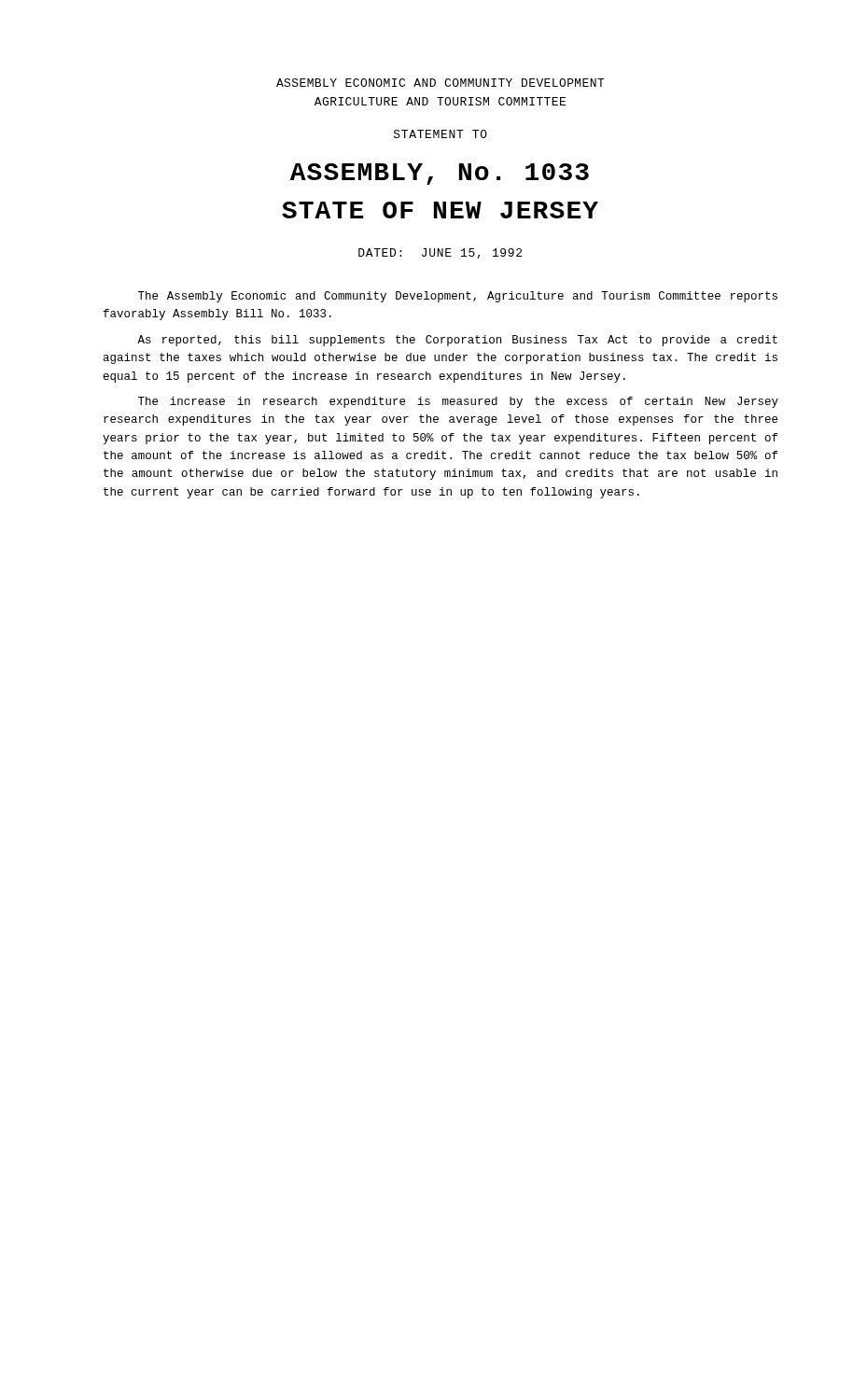Click on the element starting "DATED: JUNE 15, 1992"
The image size is (853, 1400).
pyautogui.click(x=440, y=253)
